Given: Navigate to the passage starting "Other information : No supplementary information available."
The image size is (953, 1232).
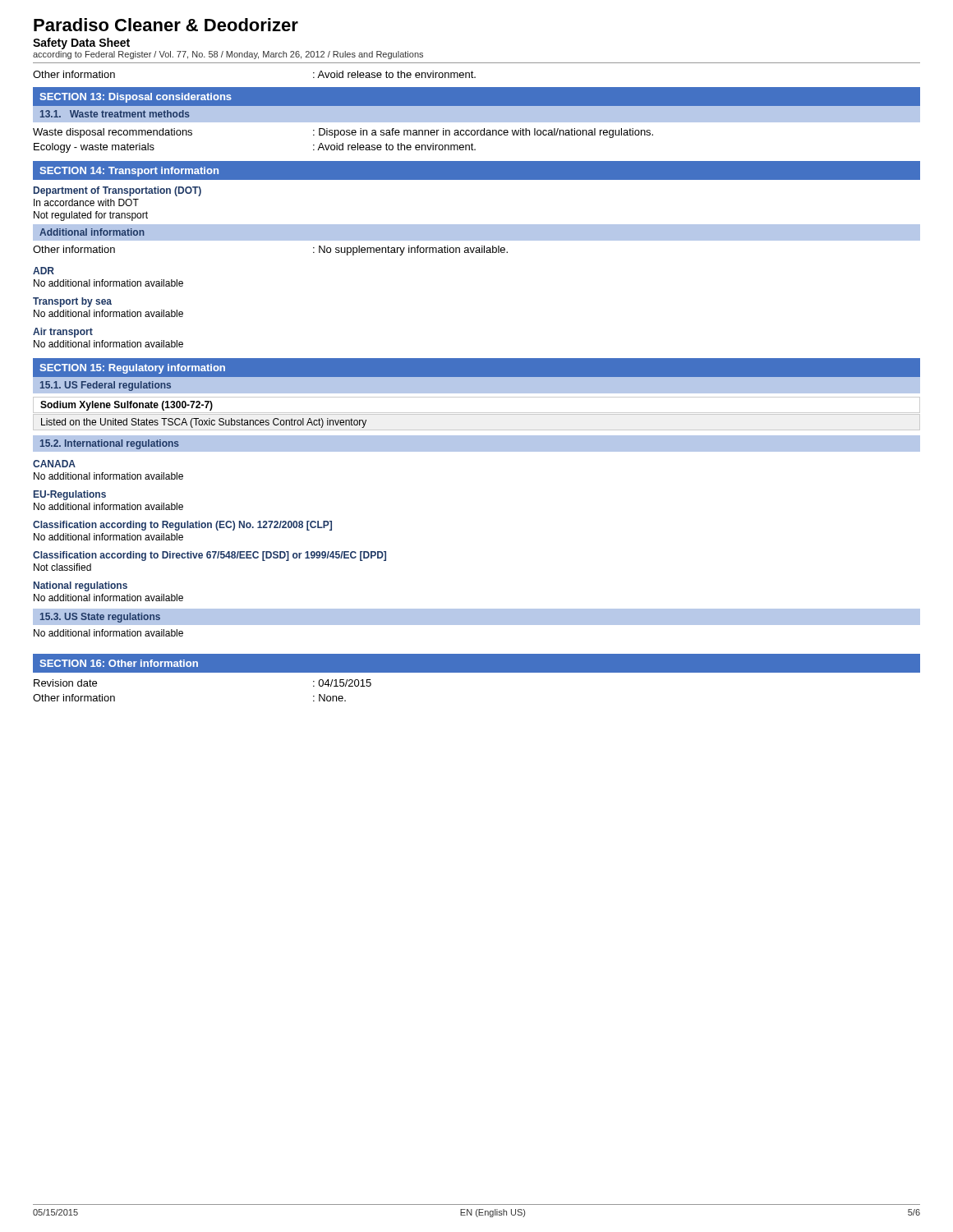Looking at the screenshot, I should (x=476, y=249).
